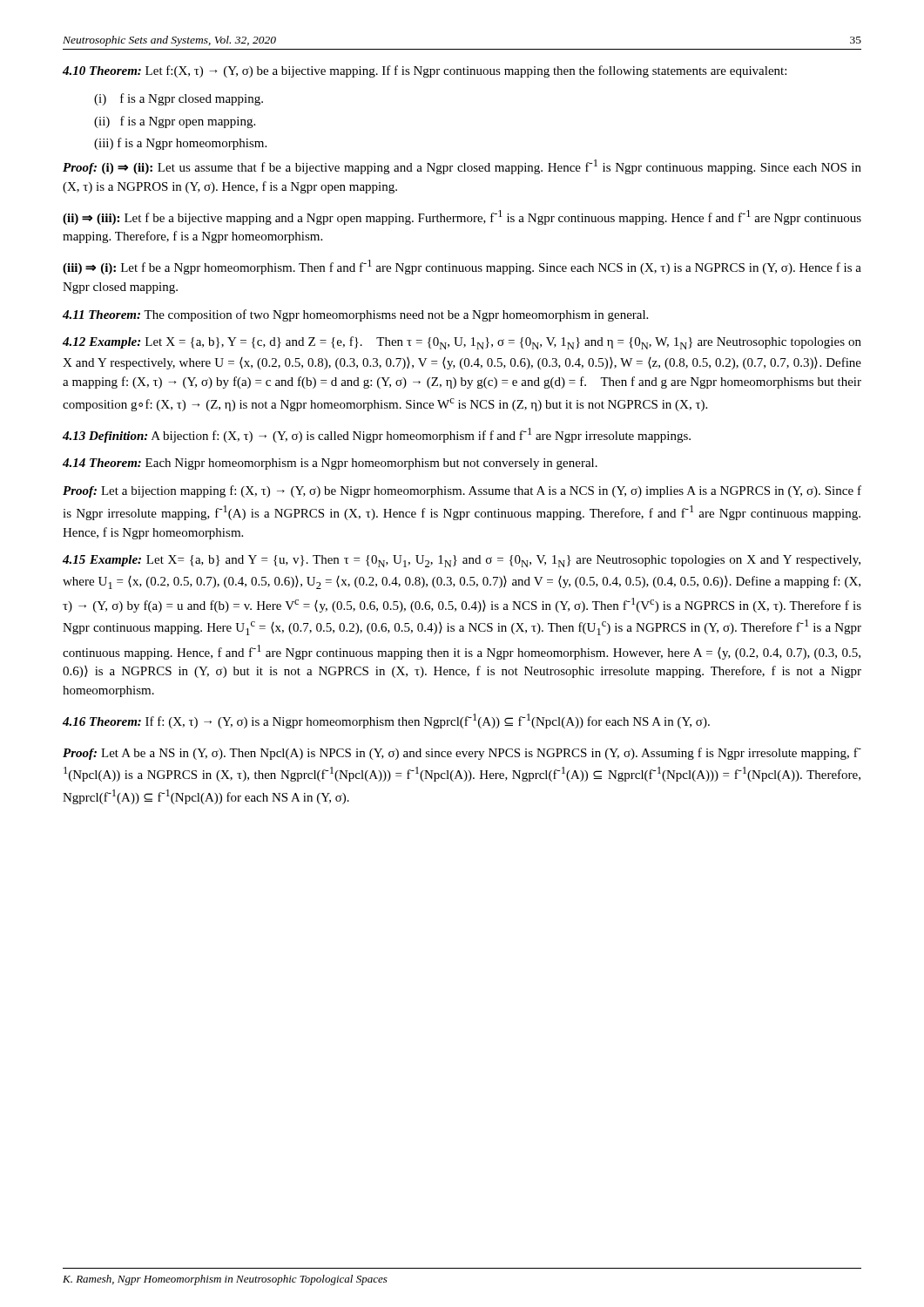Locate the block of text that opens with "11 Theorem: The composition of two Ngpr"
Viewport: 924px width, 1307px height.
tap(356, 314)
